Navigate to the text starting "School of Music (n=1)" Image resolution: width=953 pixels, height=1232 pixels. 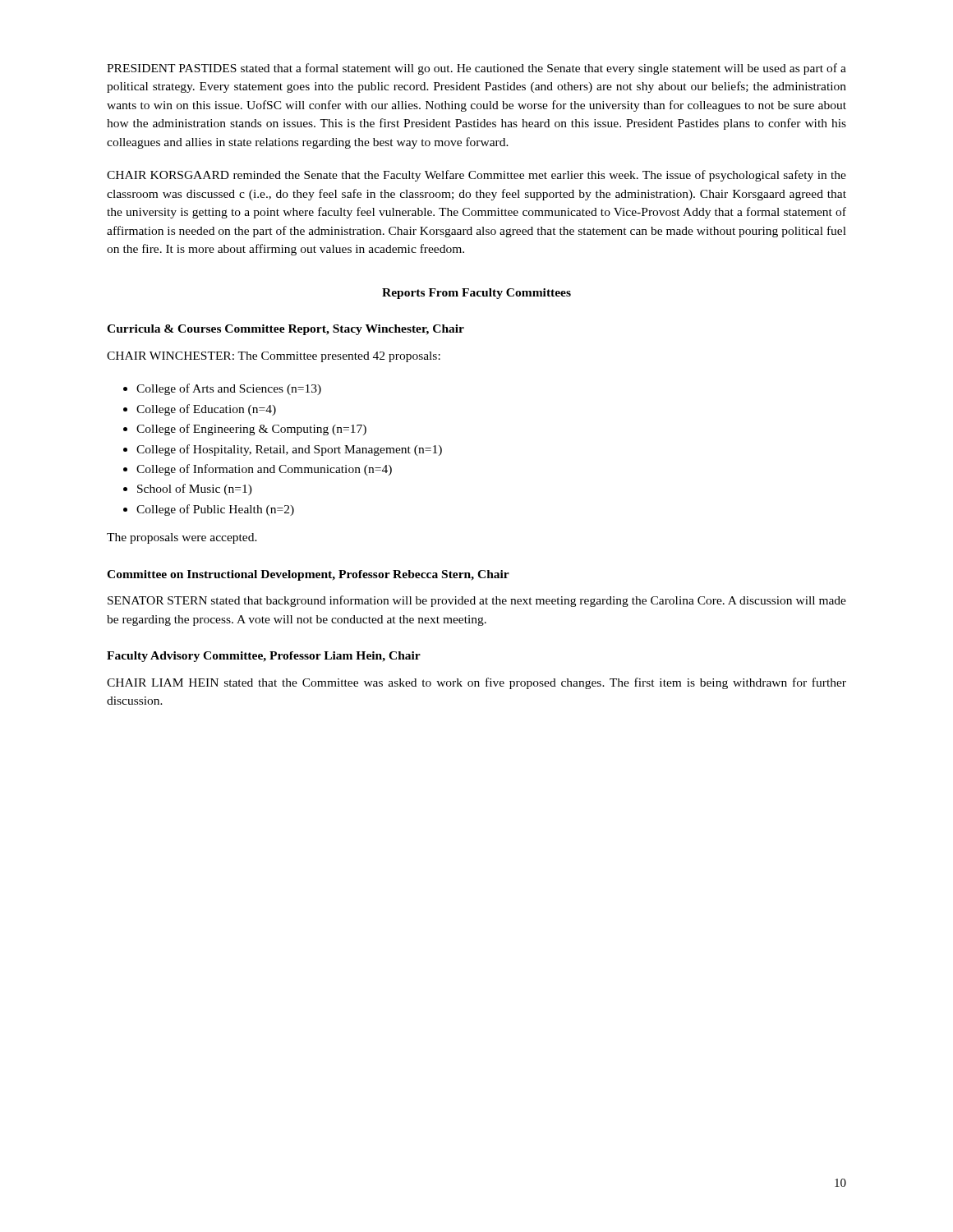195,490
